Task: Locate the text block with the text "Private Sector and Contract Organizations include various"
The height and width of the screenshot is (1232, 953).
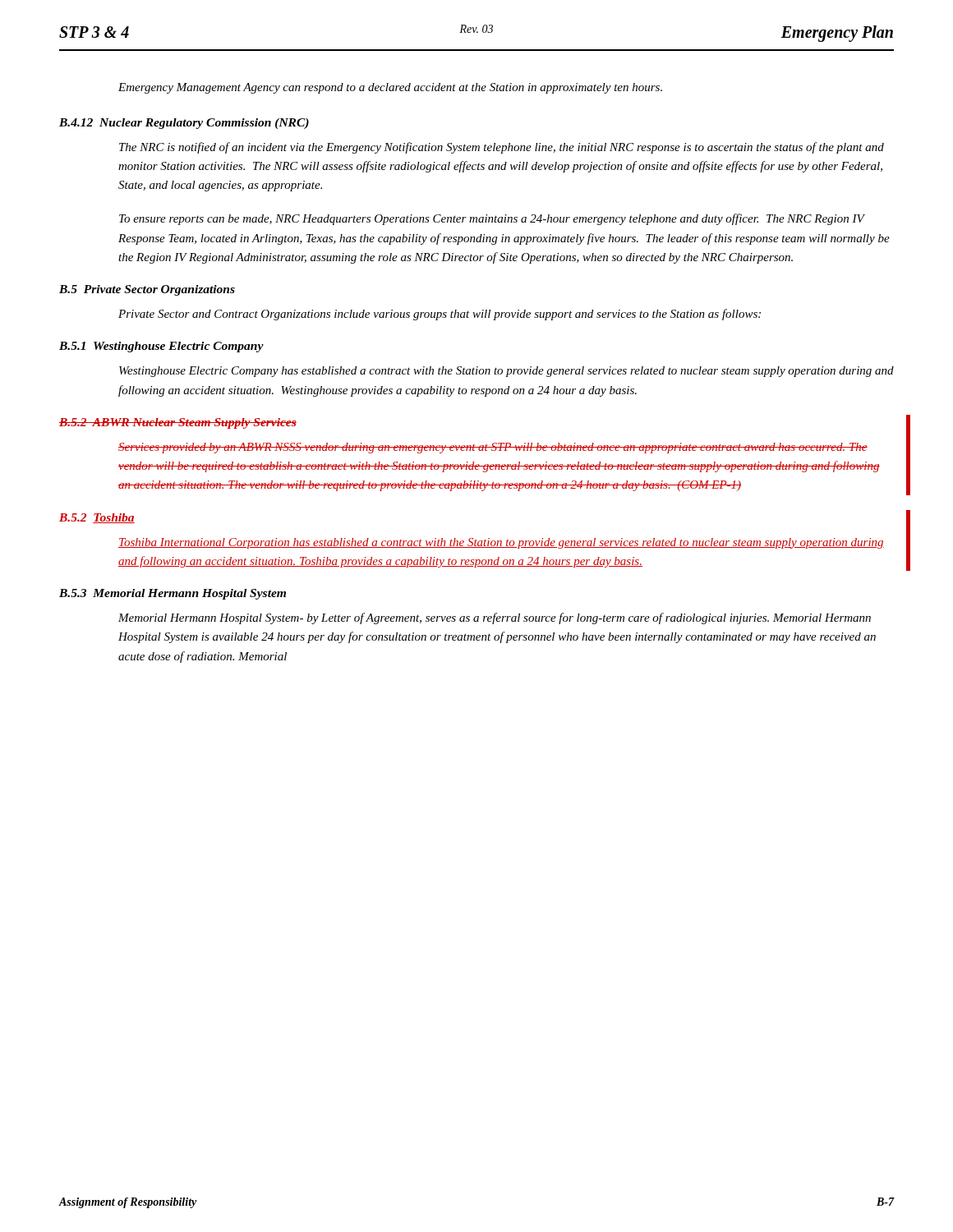Action: [x=440, y=314]
